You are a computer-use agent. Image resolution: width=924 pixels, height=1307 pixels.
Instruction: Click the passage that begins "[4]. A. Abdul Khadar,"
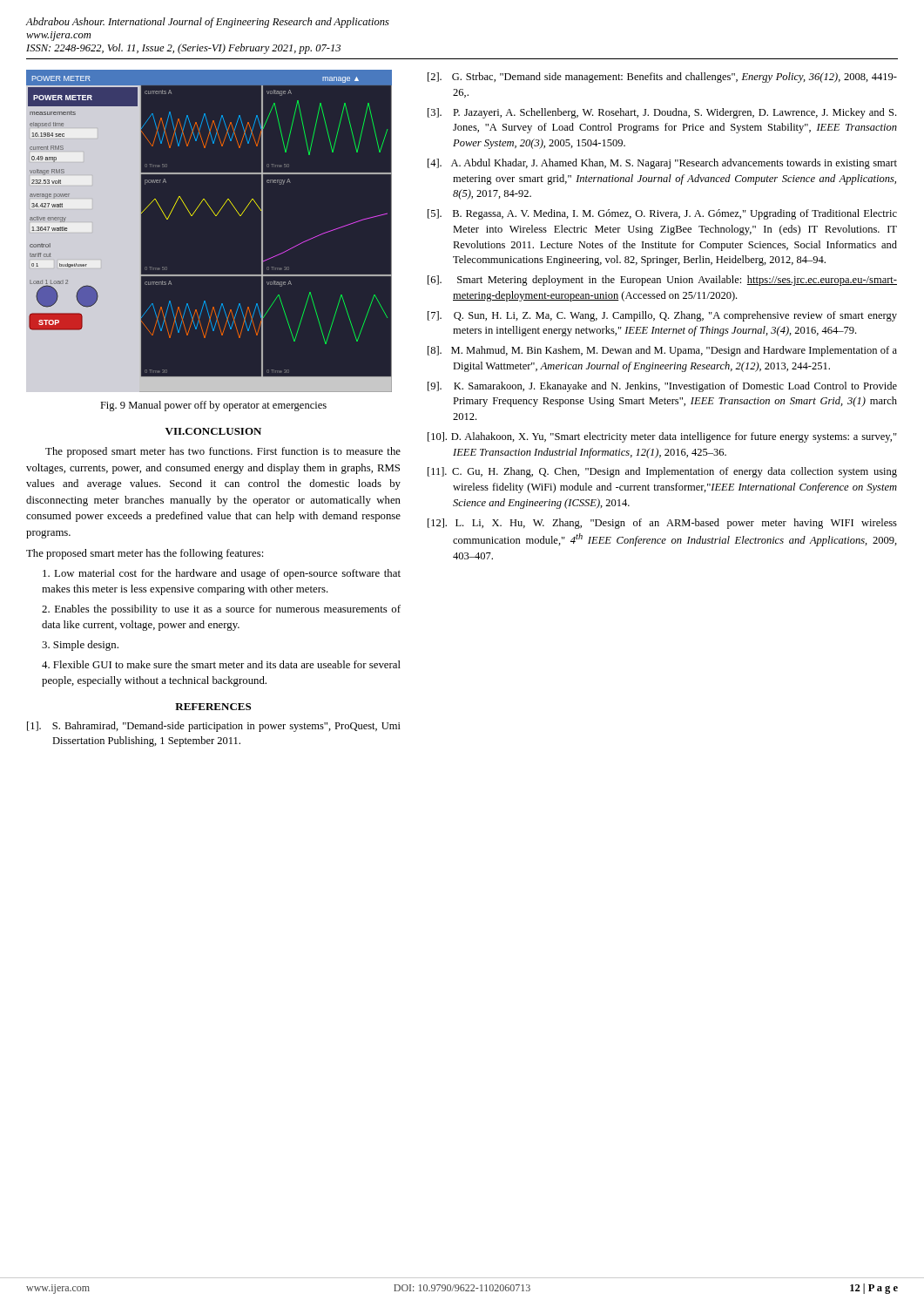pyautogui.click(x=662, y=178)
